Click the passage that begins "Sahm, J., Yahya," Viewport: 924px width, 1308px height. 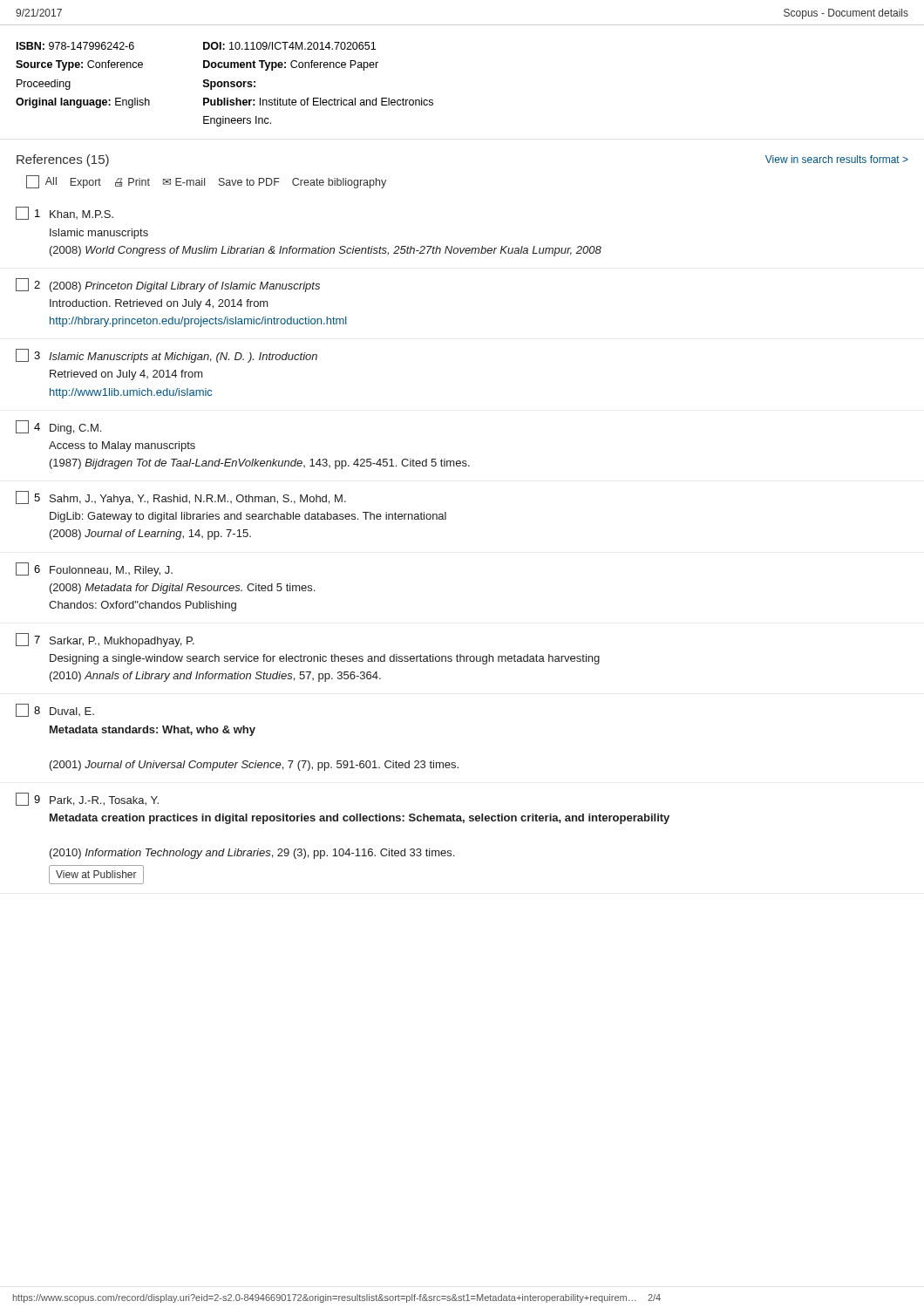[x=248, y=516]
